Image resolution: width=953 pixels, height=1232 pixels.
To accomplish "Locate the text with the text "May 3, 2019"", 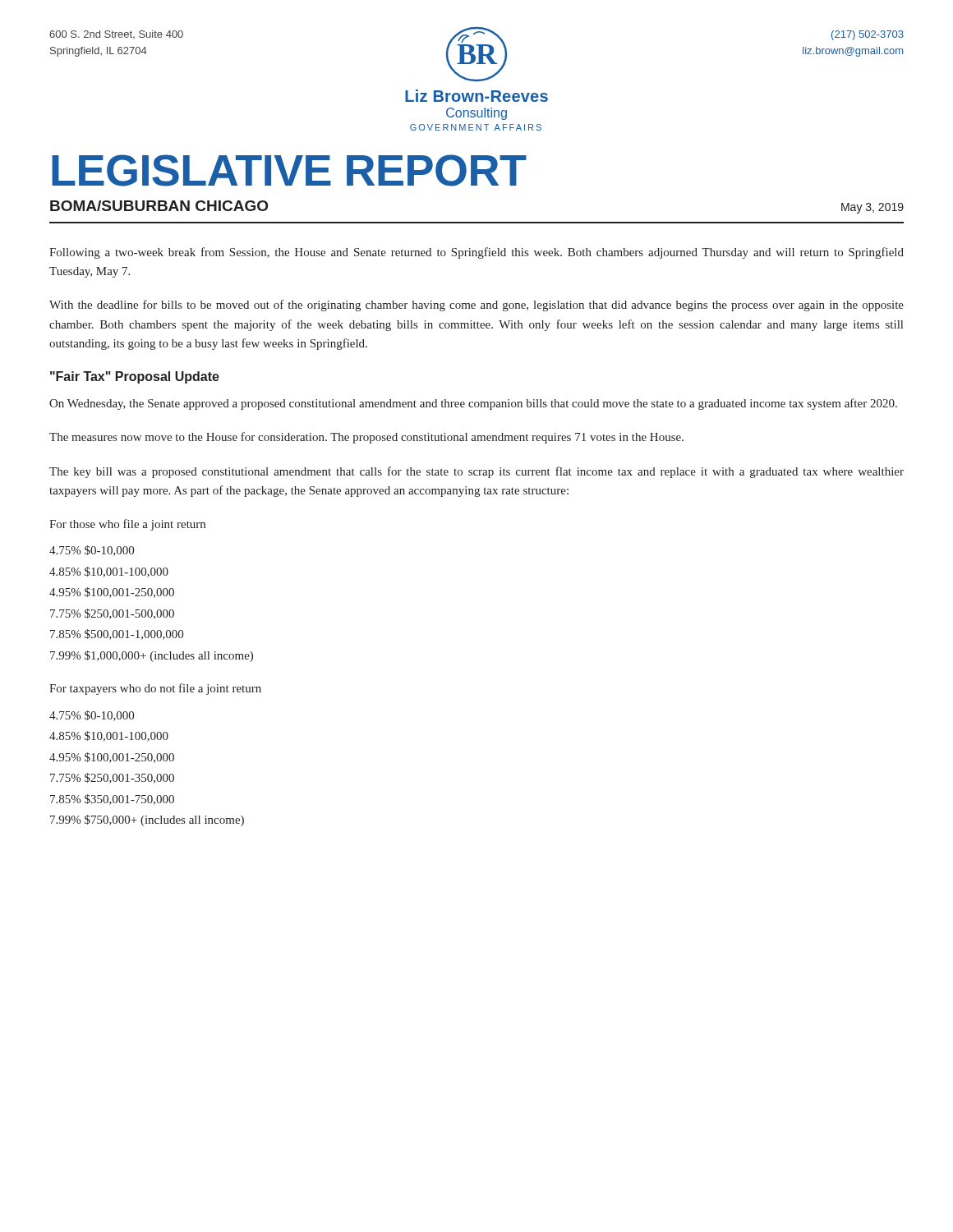I will (872, 207).
